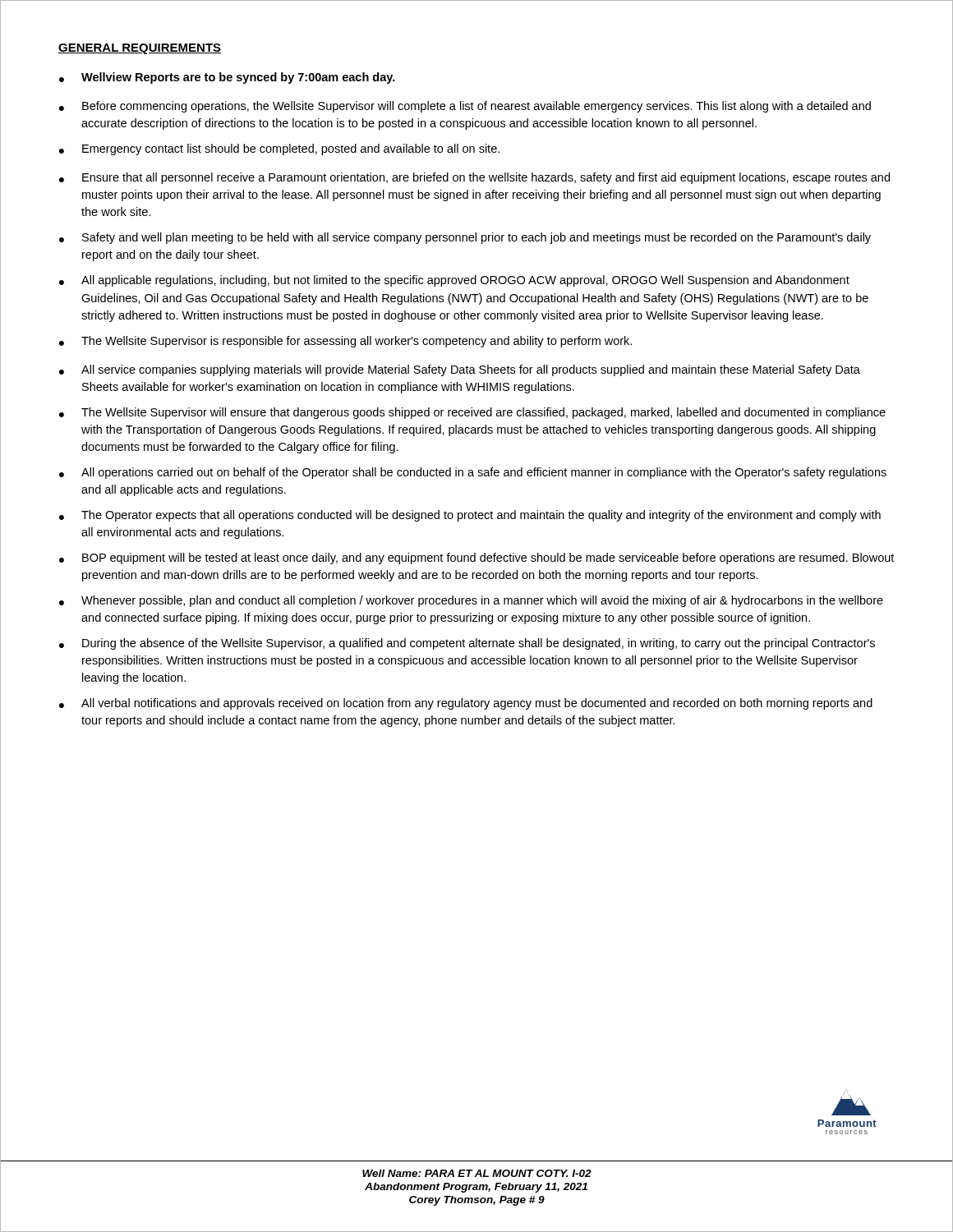Locate the passage starting "• Ensure that all personnel receive a Paramount"
Screen dimensions: 1232x953
click(x=476, y=195)
